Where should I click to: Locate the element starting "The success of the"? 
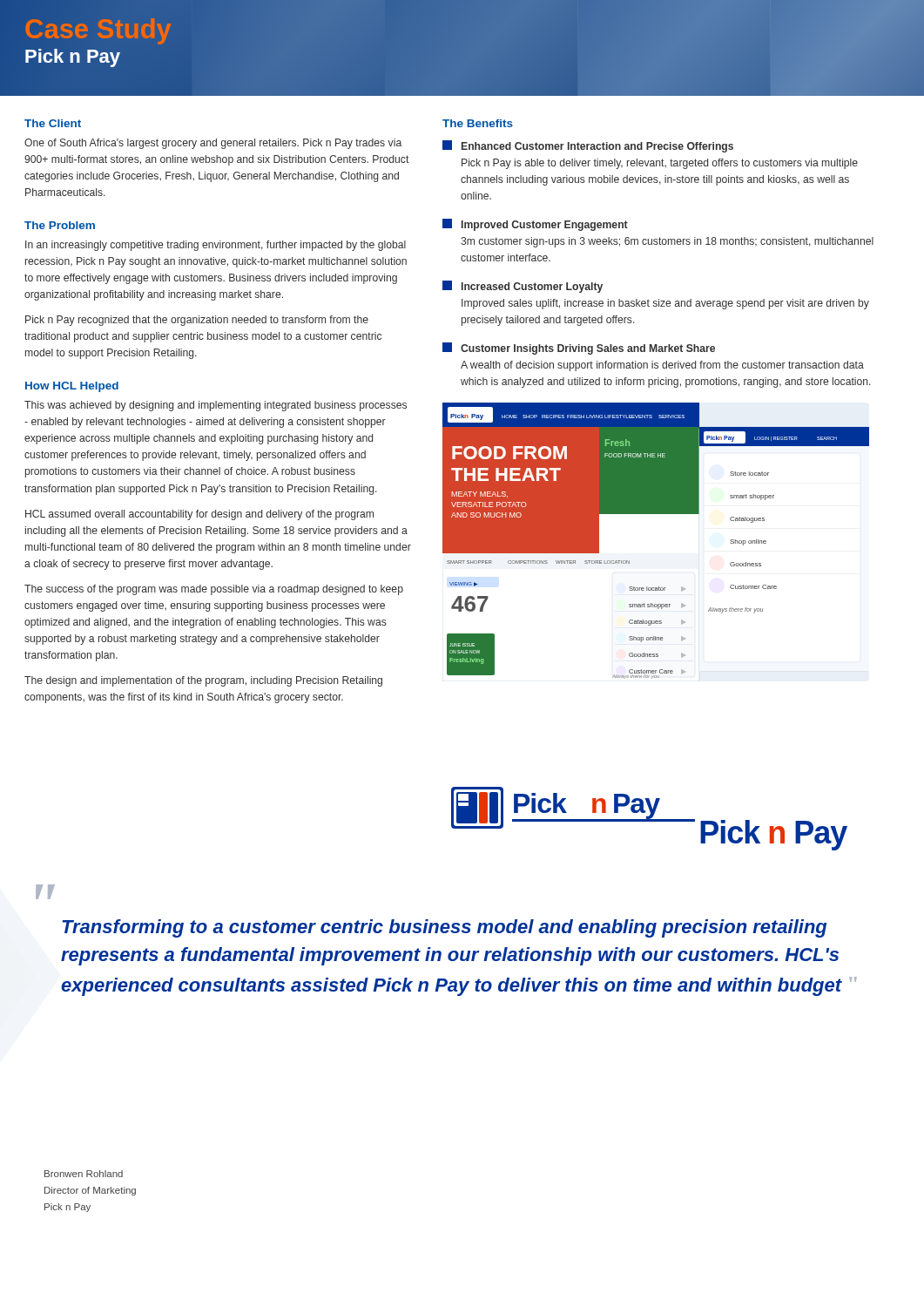218,622
